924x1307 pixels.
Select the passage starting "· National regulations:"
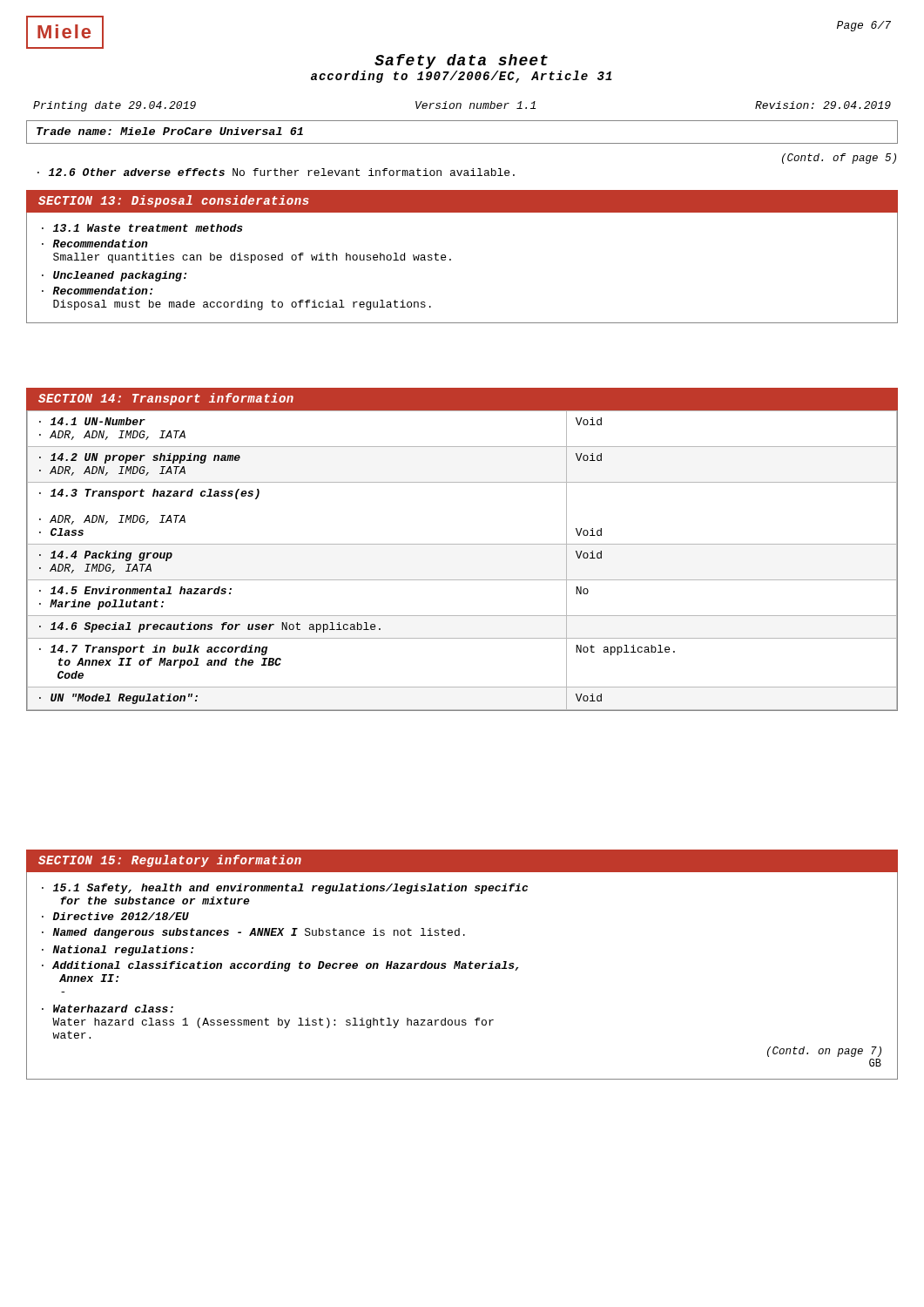[117, 950]
